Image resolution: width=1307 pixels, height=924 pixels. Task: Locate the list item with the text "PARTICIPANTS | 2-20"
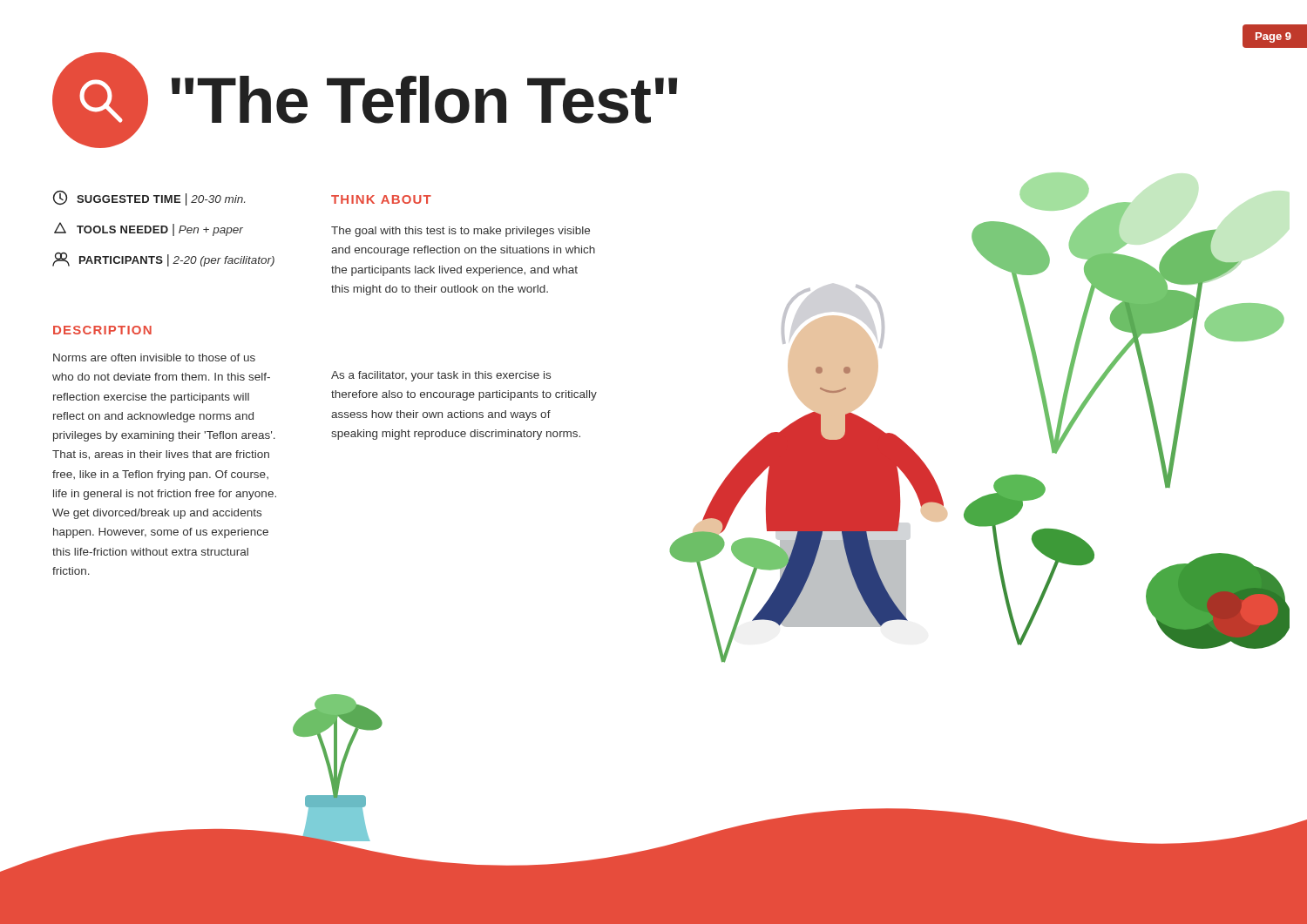(x=164, y=262)
